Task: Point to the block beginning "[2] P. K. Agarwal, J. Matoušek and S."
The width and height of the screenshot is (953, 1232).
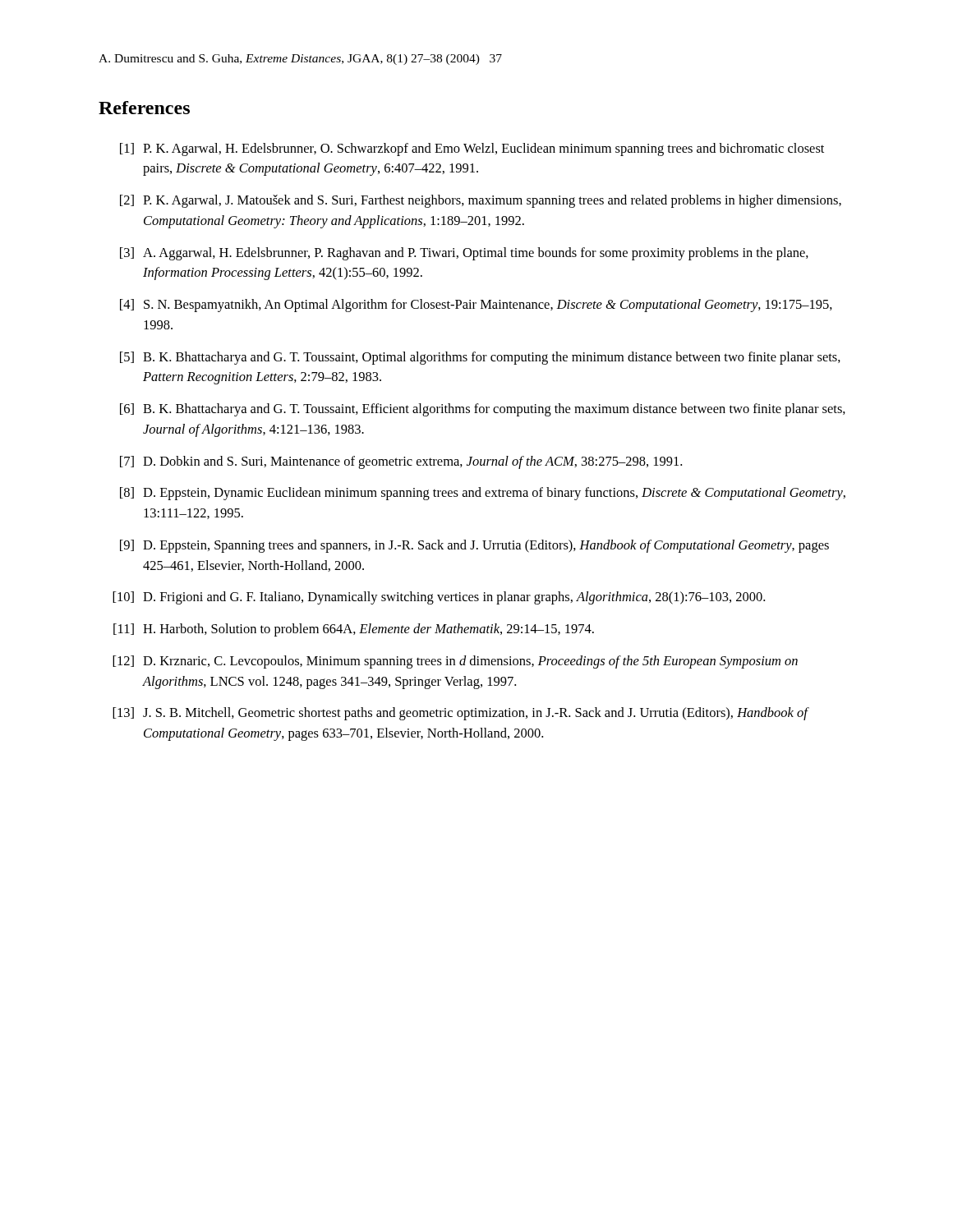Action: (x=476, y=211)
